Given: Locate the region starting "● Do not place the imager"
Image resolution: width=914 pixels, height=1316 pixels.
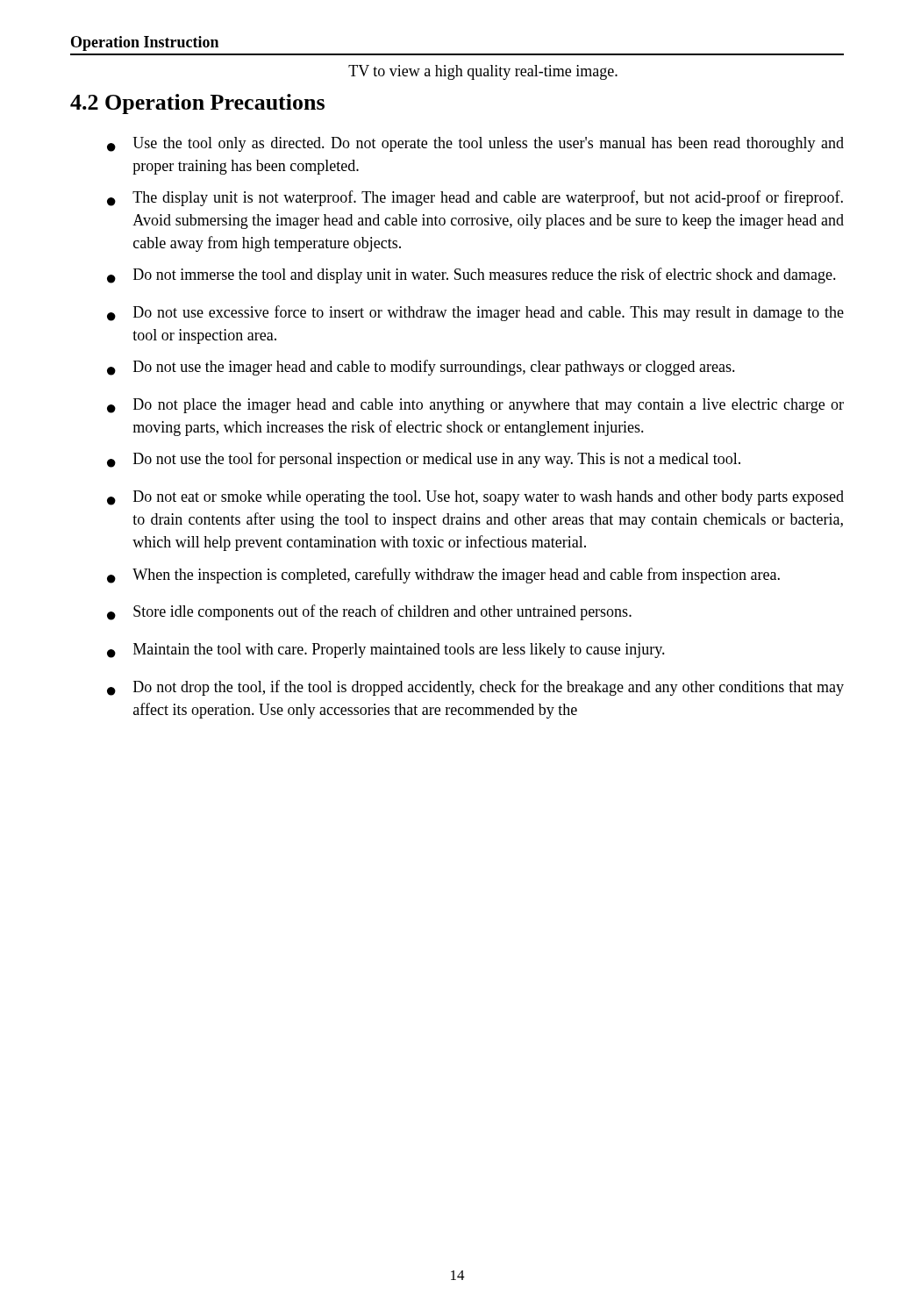Looking at the screenshot, I should pos(475,416).
